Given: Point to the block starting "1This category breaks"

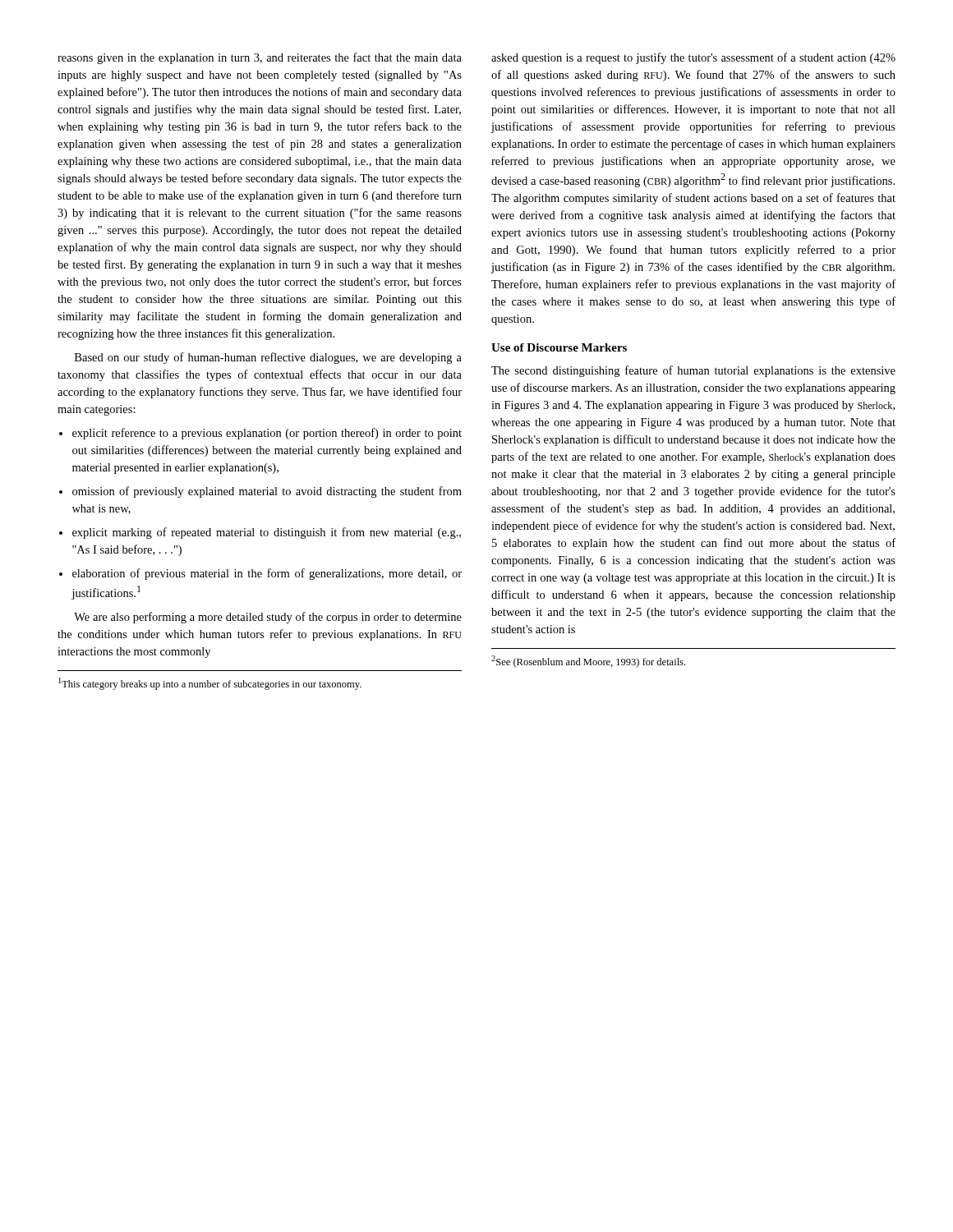Looking at the screenshot, I should (260, 683).
